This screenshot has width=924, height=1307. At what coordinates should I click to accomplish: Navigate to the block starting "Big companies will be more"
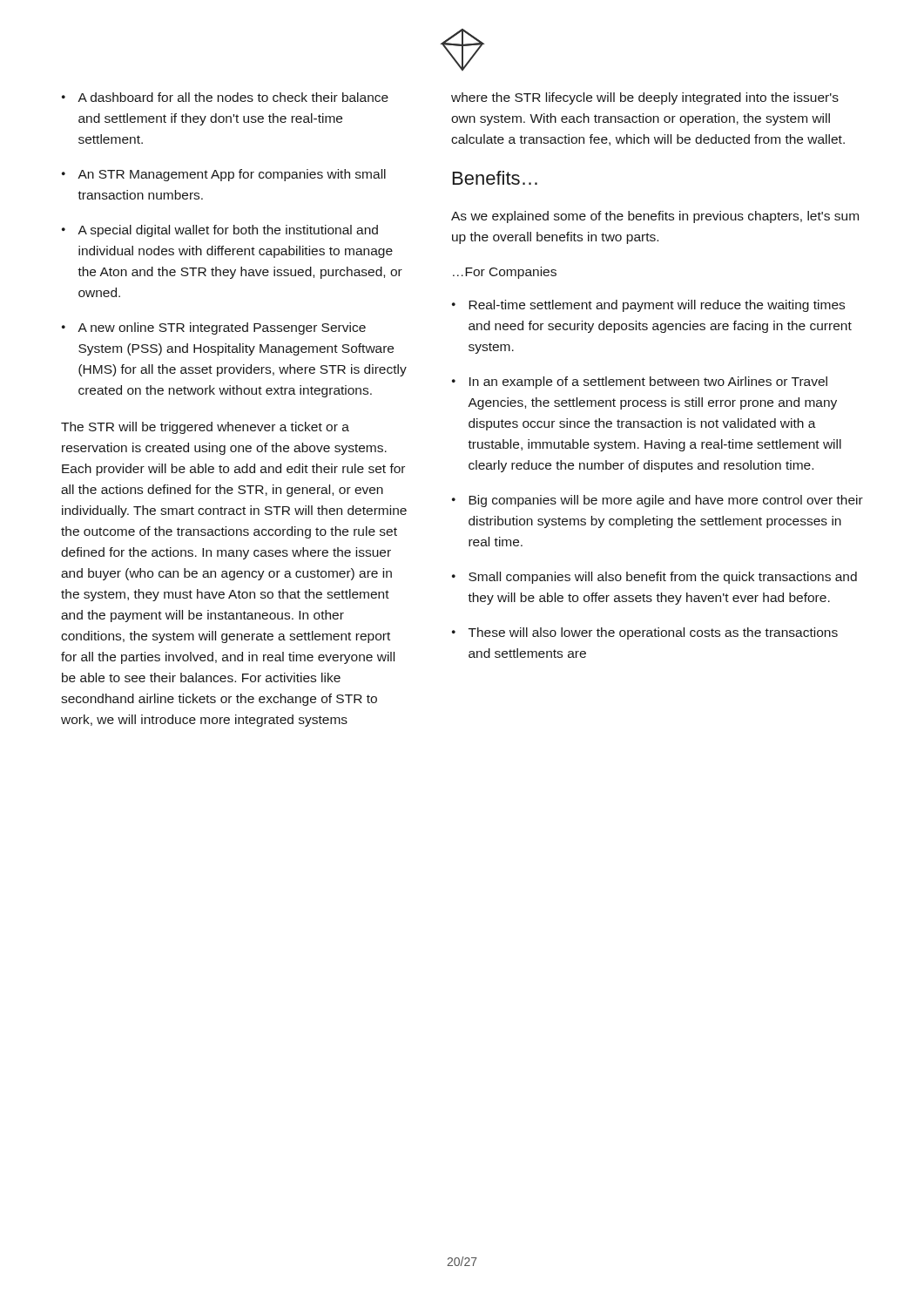(665, 521)
